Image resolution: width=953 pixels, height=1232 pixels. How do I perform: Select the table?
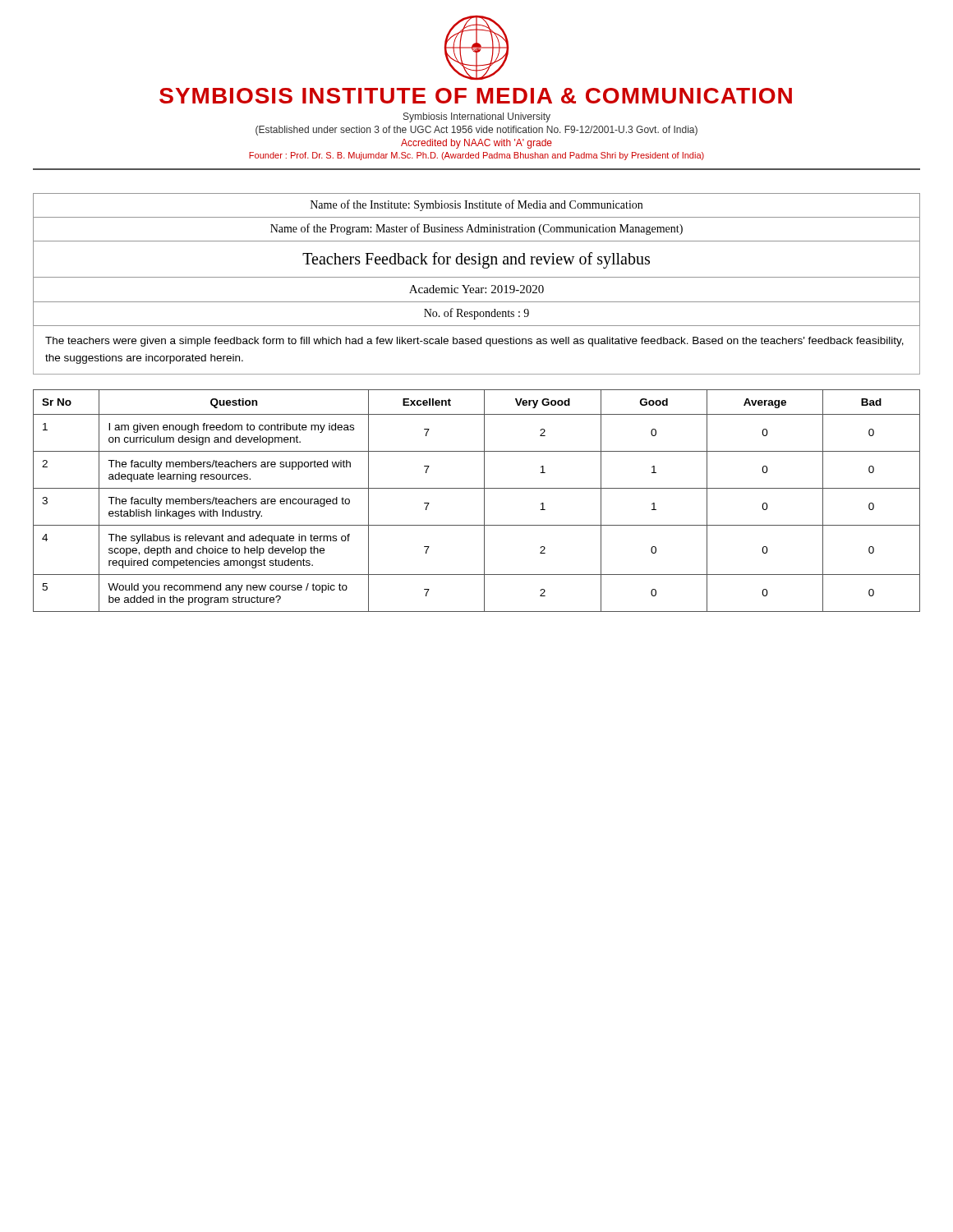(x=476, y=500)
